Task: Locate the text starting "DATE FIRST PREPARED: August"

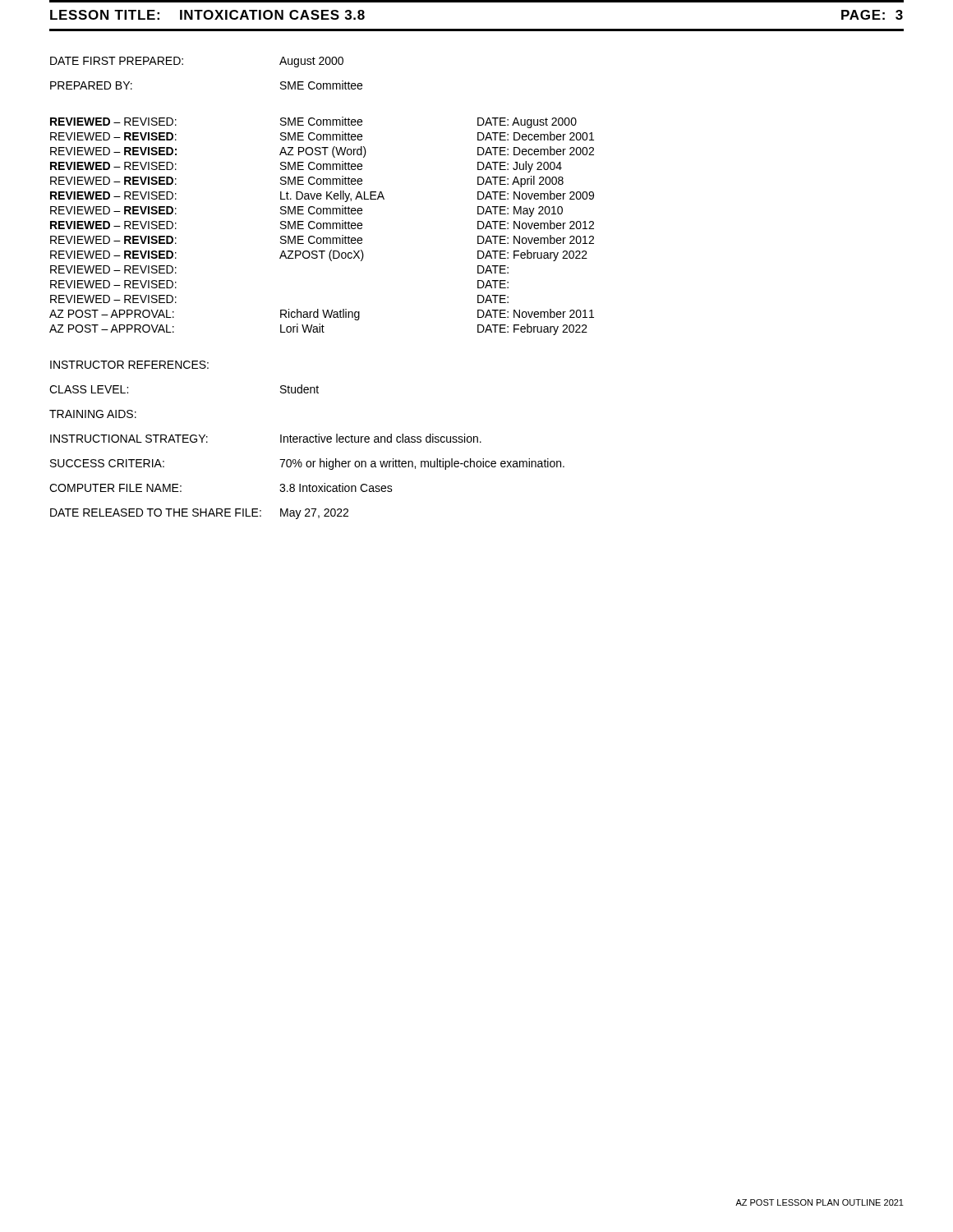Action: pyautogui.click(x=122, y=62)
